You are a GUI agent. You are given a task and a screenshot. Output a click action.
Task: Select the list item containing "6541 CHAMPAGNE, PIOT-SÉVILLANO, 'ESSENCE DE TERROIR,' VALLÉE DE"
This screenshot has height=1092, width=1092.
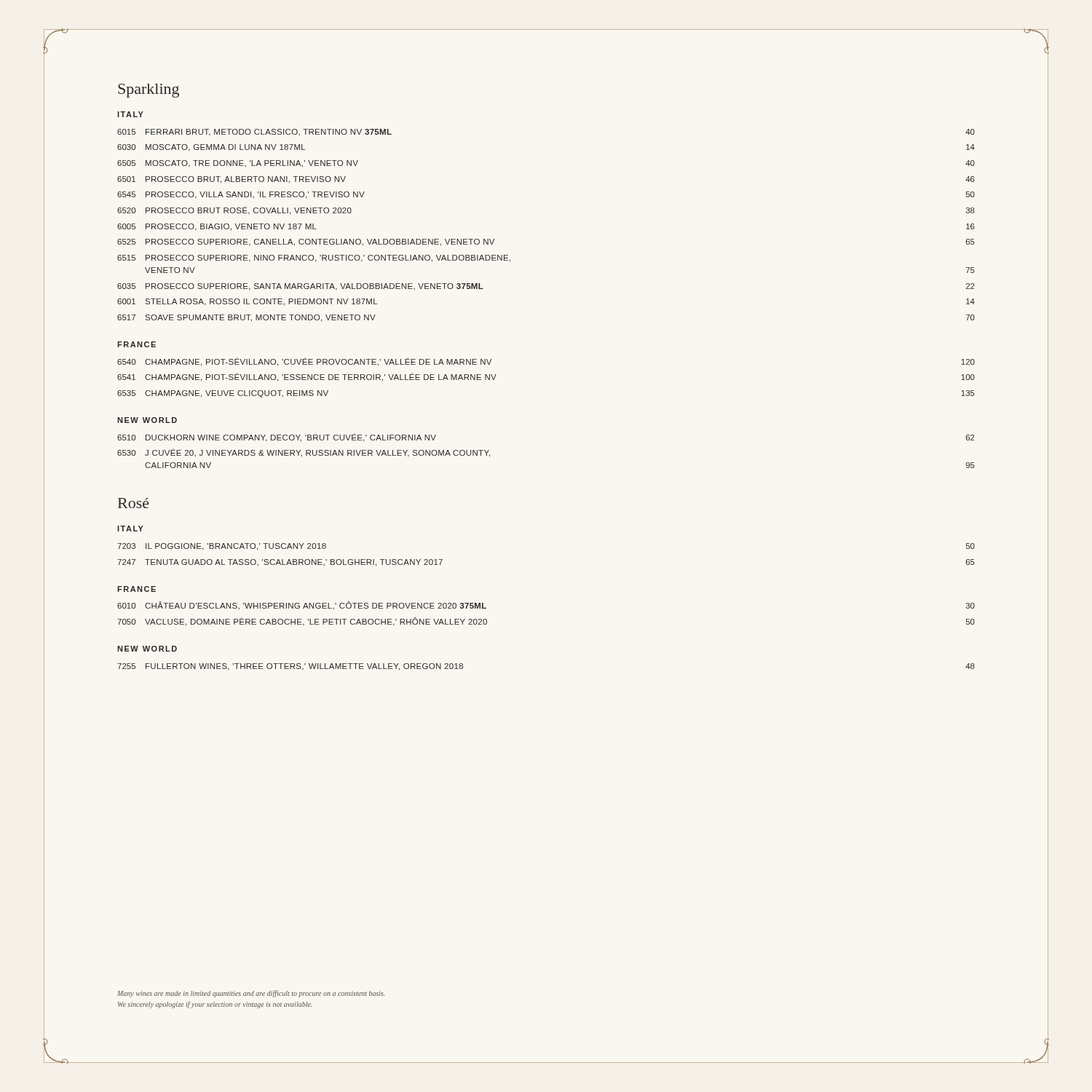click(x=127, y=377)
